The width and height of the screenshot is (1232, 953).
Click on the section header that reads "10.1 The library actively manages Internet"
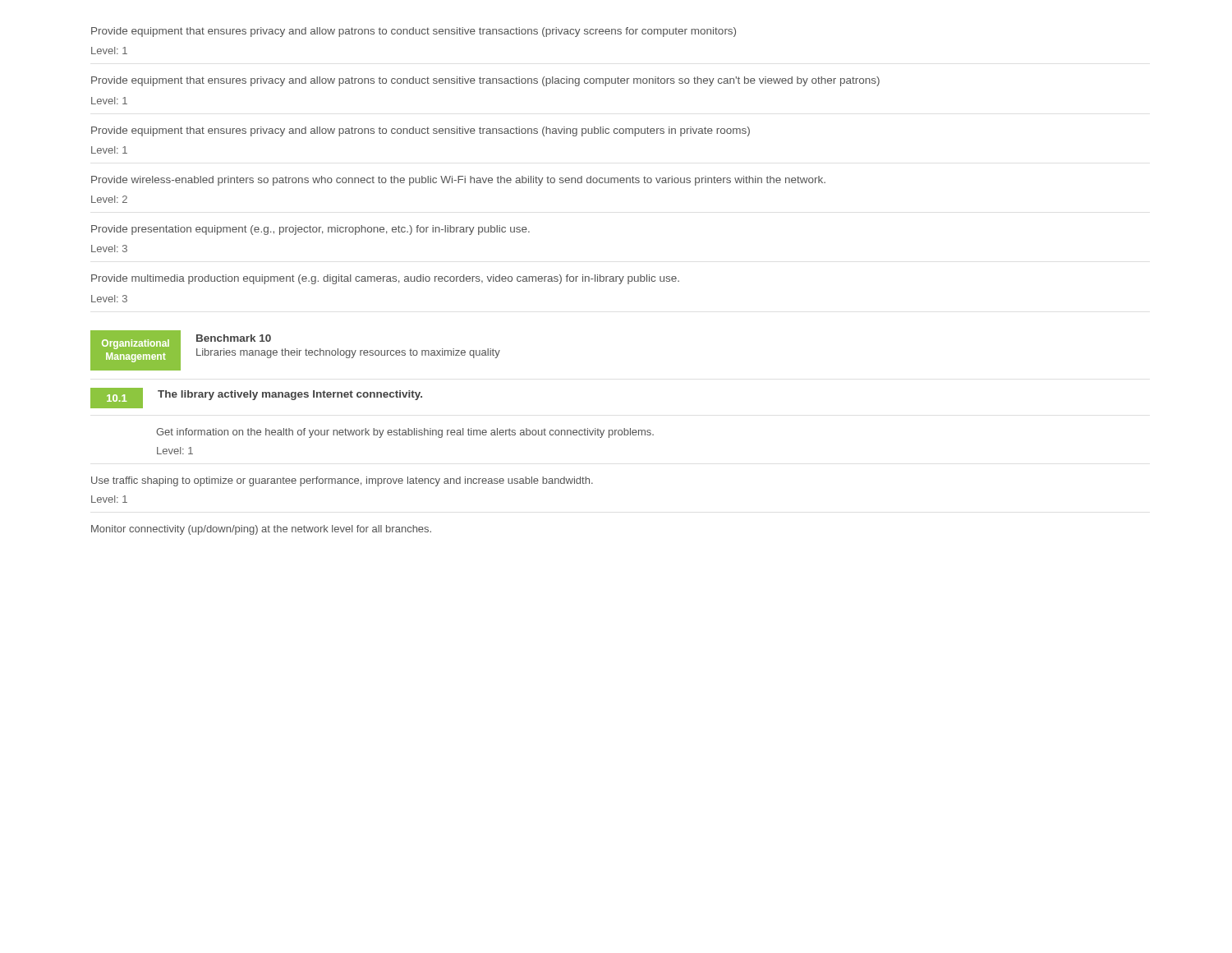[x=256, y=398]
